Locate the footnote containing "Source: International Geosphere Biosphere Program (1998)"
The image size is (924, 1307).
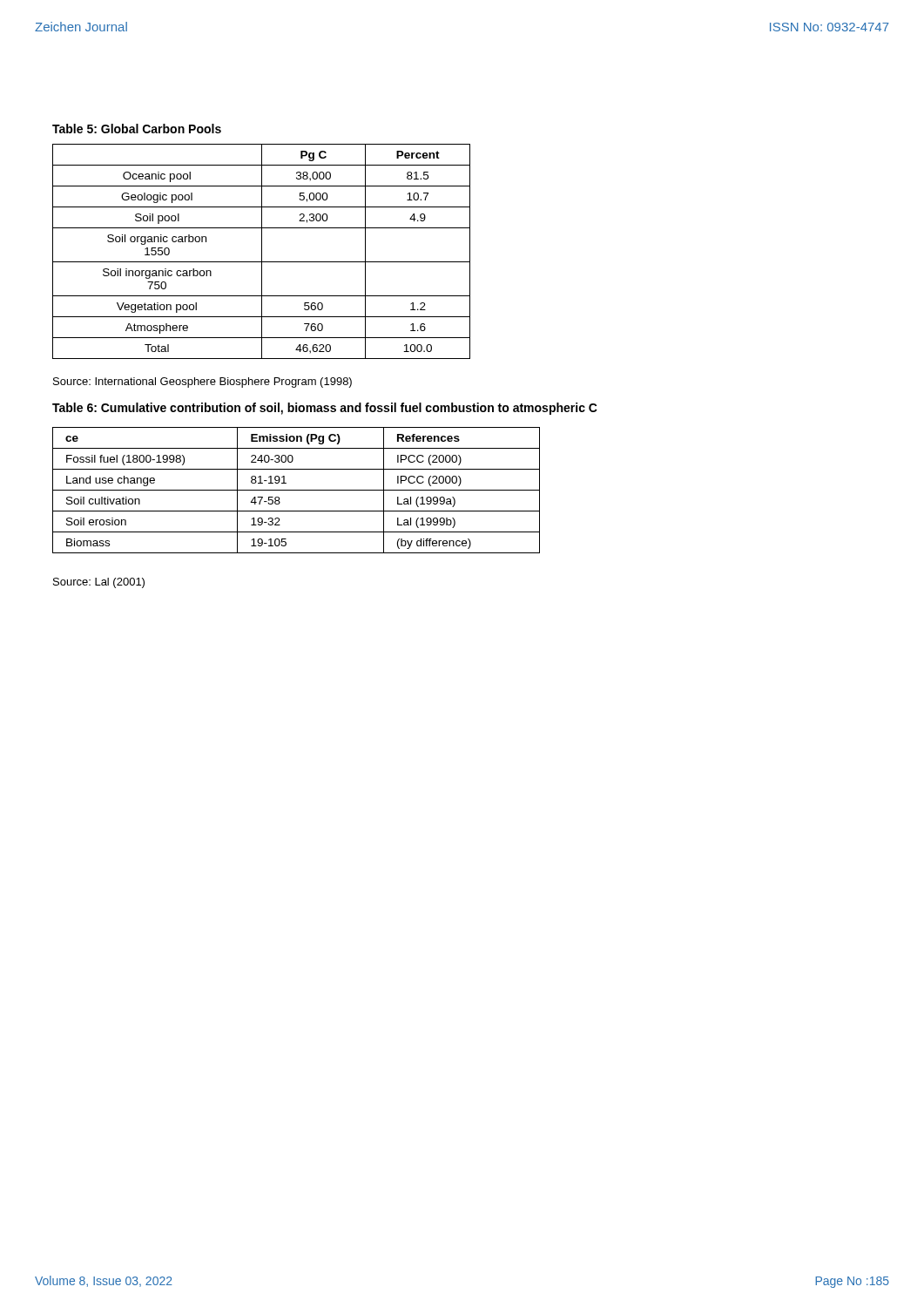click(202, 381)
